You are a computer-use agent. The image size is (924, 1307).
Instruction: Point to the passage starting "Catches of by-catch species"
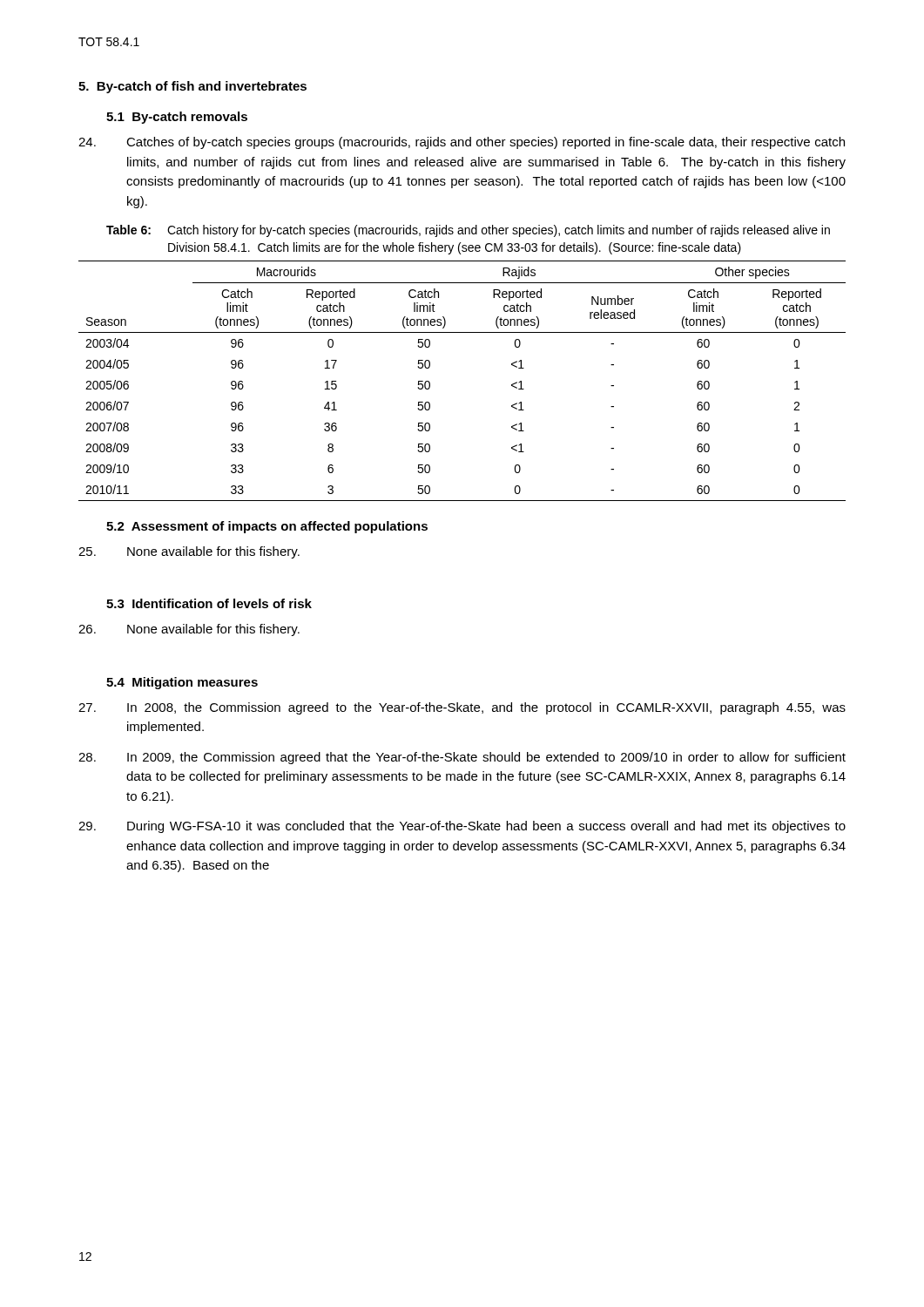tap(462, 172)
